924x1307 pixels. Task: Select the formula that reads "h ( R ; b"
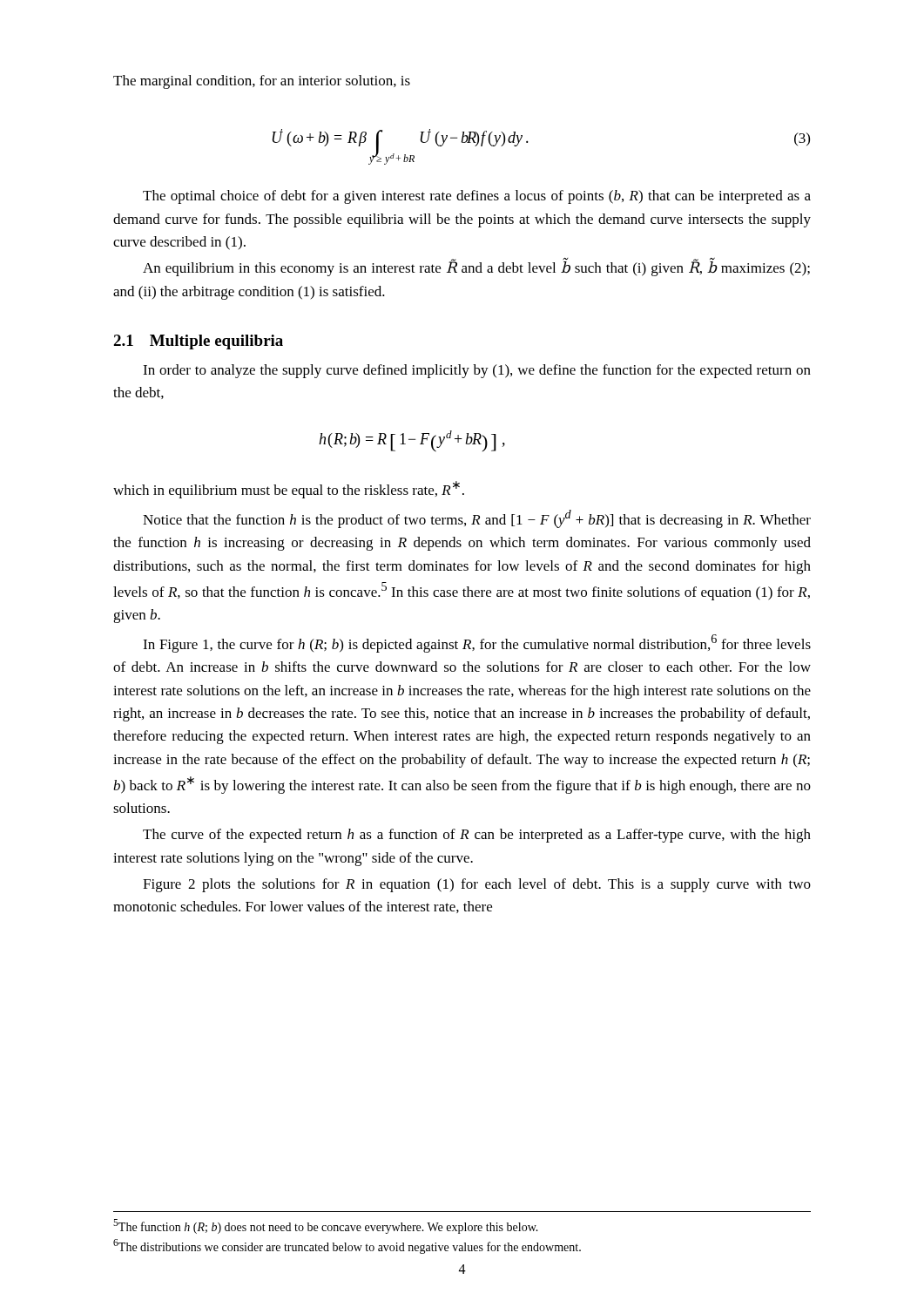coord(462,440)
